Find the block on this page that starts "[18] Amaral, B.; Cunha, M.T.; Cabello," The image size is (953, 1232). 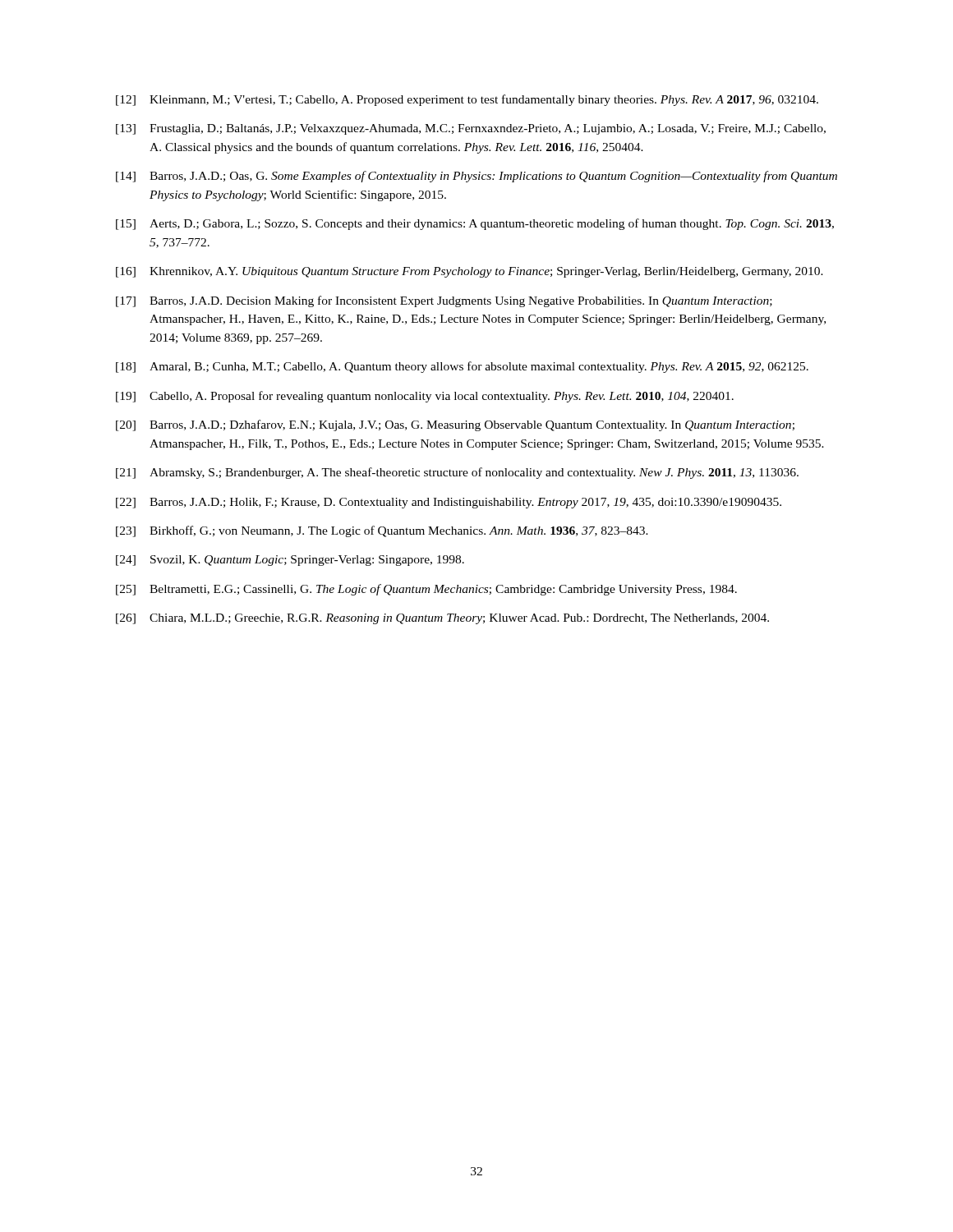476,367
